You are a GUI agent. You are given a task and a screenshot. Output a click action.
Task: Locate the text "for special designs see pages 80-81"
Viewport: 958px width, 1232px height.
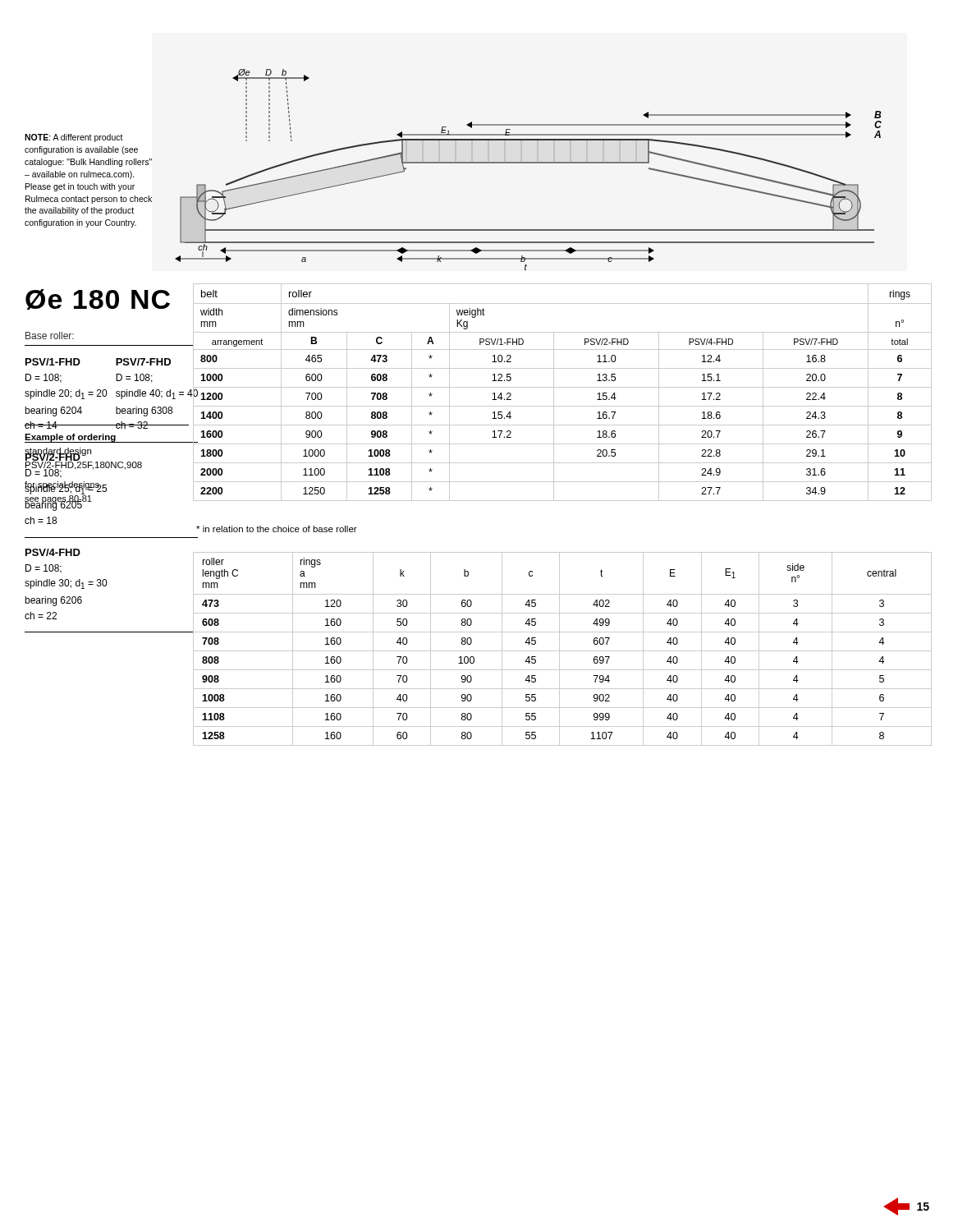[x=62, y=492]
